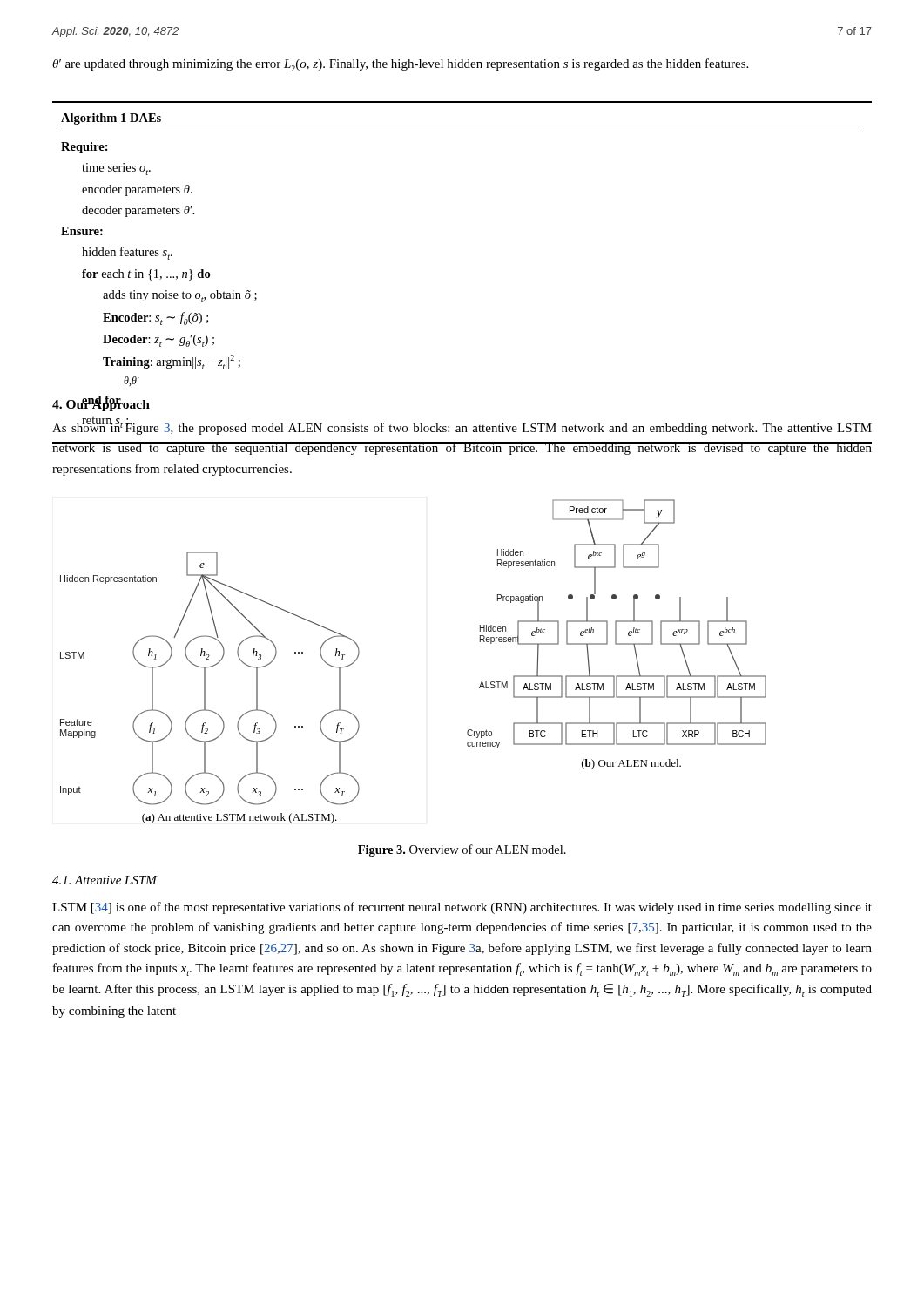Select the text block with the text "θ′ are updated through minimizing"

401,65
